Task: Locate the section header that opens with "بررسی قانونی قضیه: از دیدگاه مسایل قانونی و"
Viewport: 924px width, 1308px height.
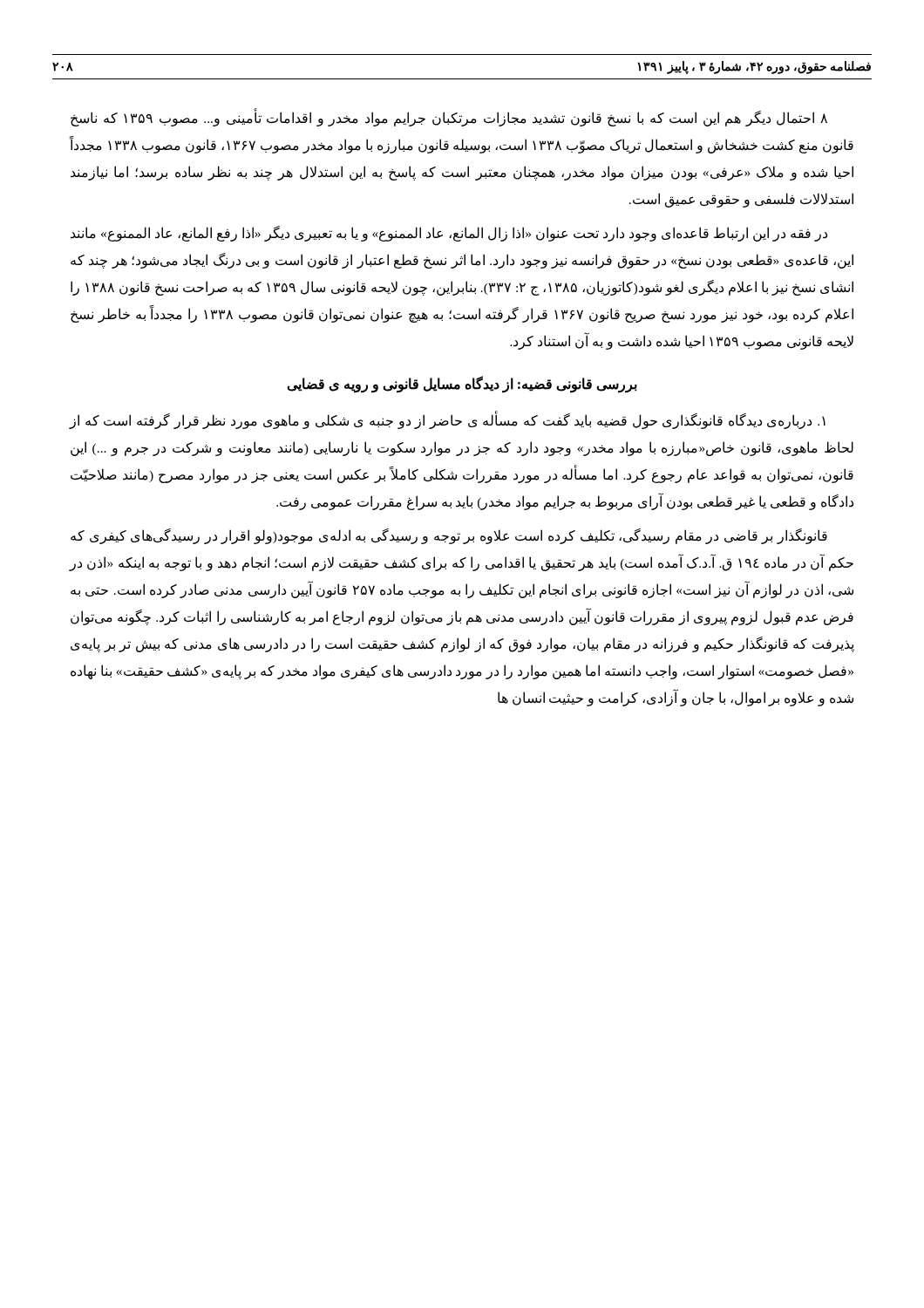Action: 462,384
